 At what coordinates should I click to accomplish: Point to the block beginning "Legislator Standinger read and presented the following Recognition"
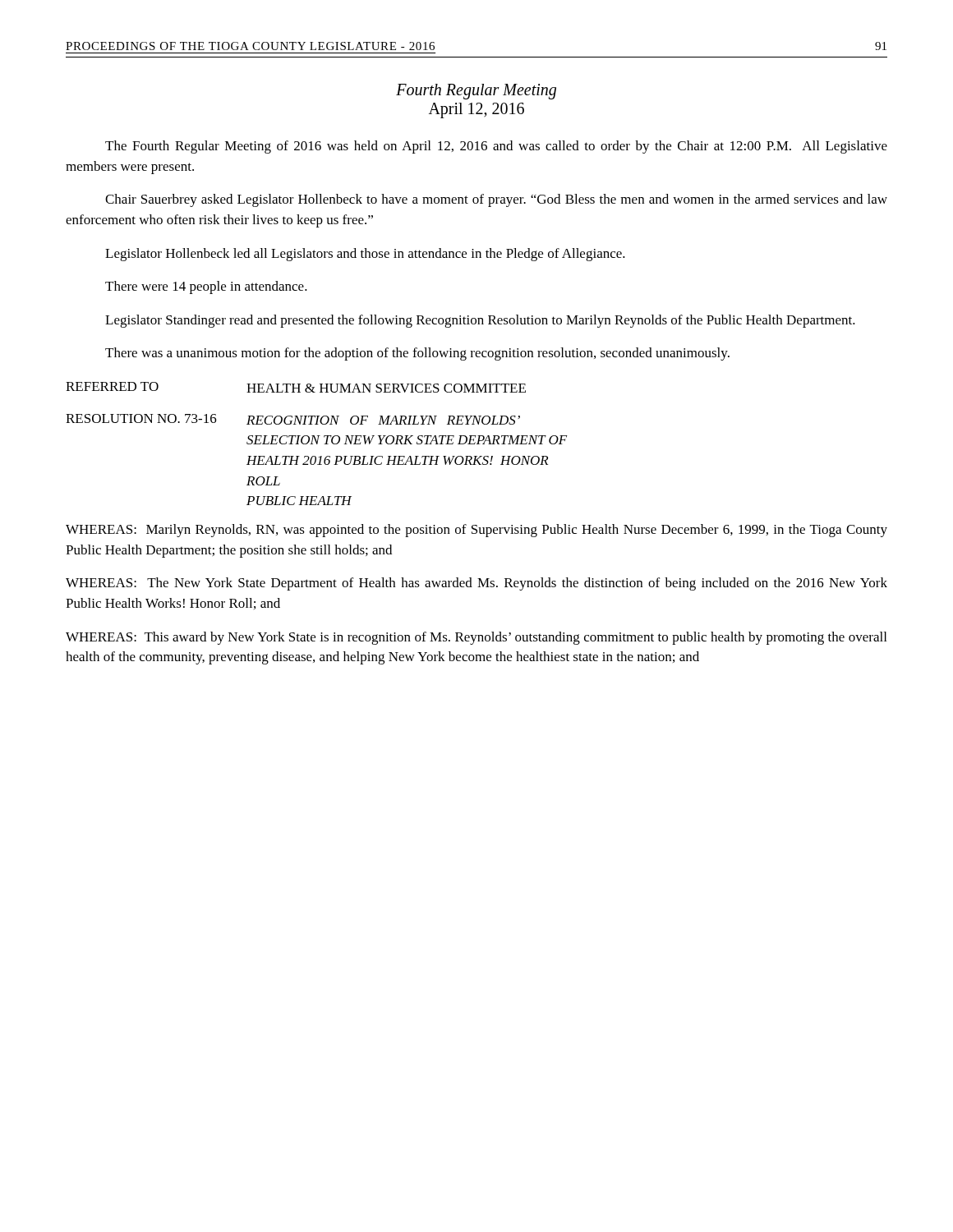click(480, 320)
